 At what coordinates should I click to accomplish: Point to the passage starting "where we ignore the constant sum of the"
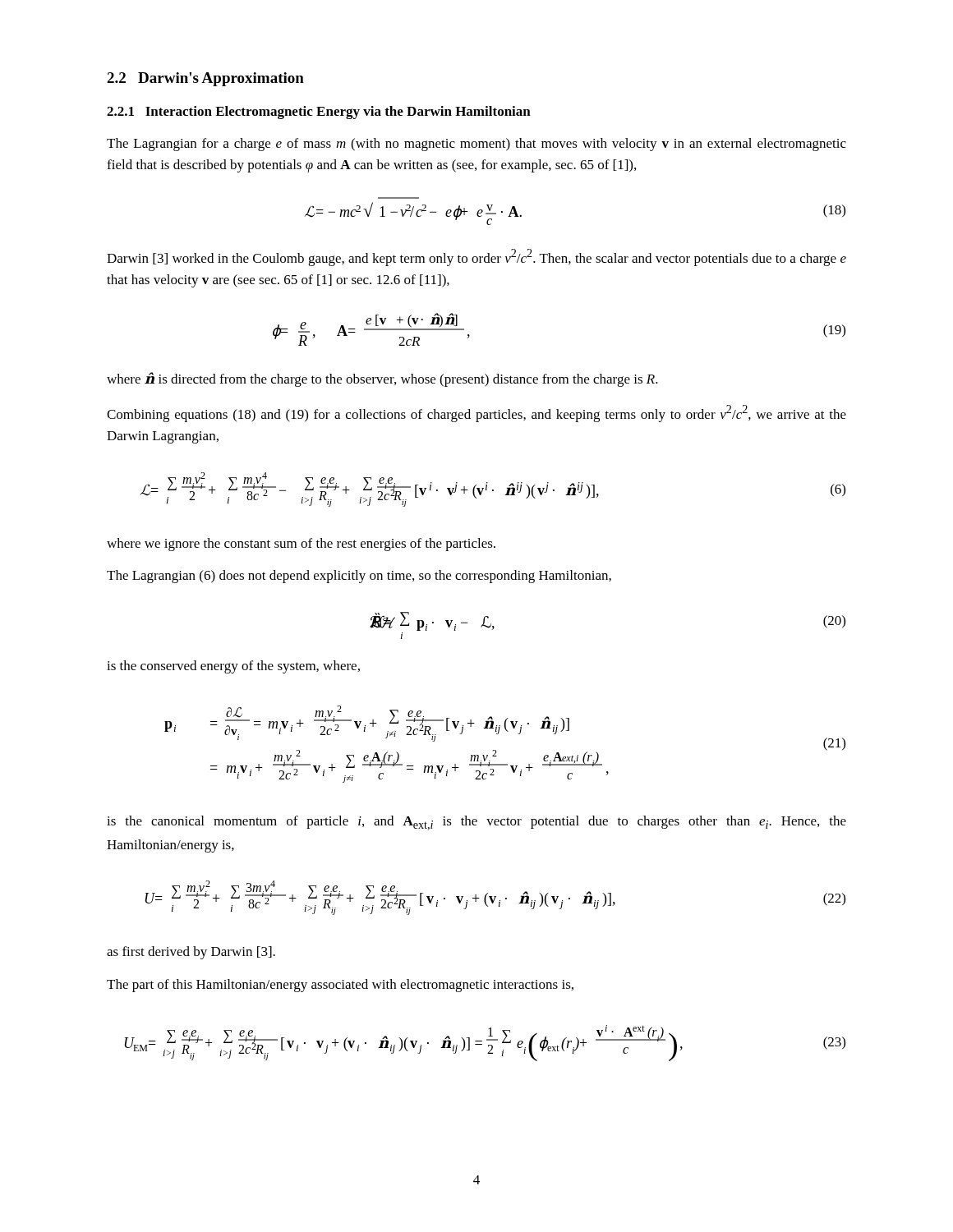coord(476,543)
